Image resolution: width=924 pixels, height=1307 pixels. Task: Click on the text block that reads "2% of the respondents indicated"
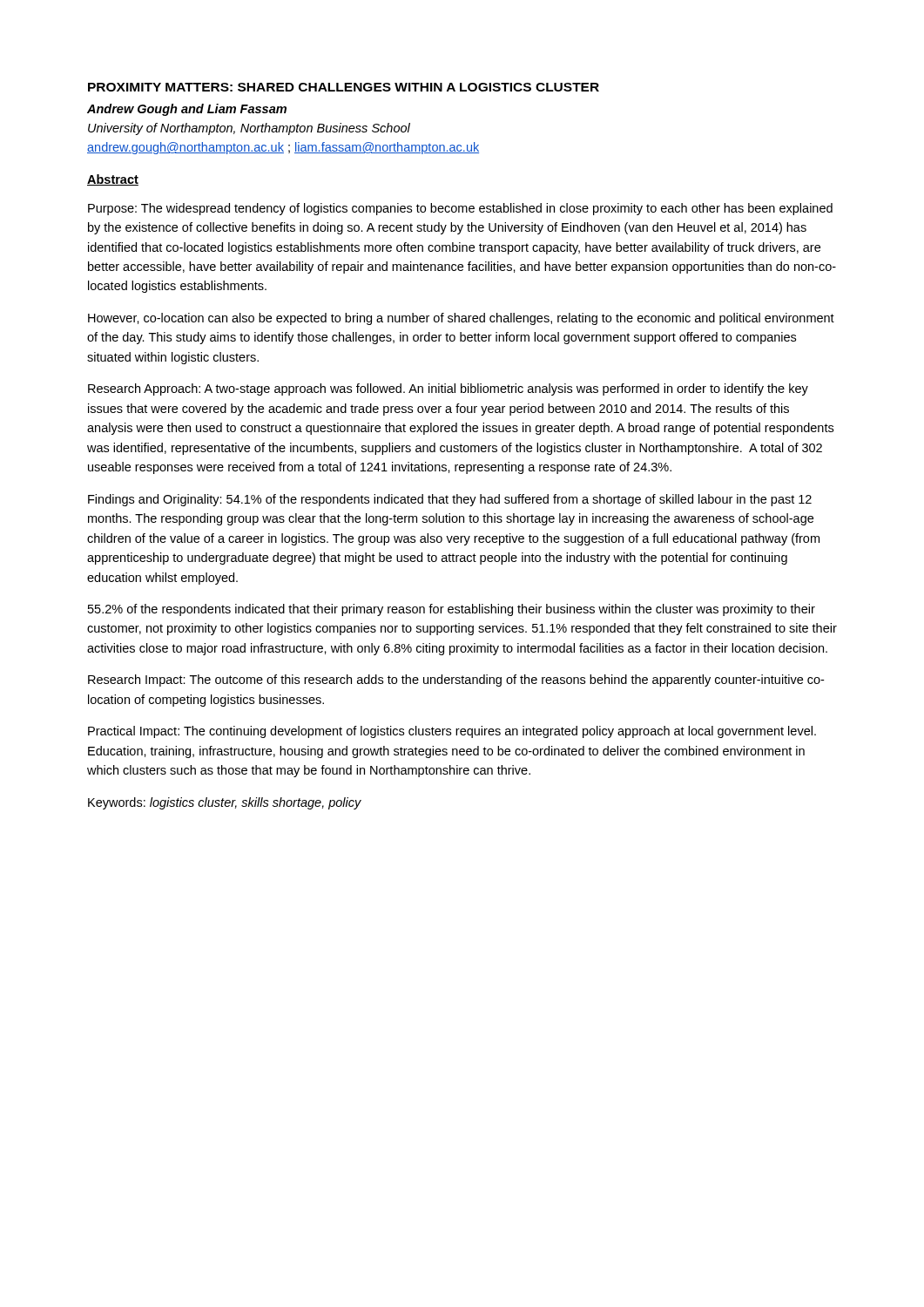tap(462, 629)
